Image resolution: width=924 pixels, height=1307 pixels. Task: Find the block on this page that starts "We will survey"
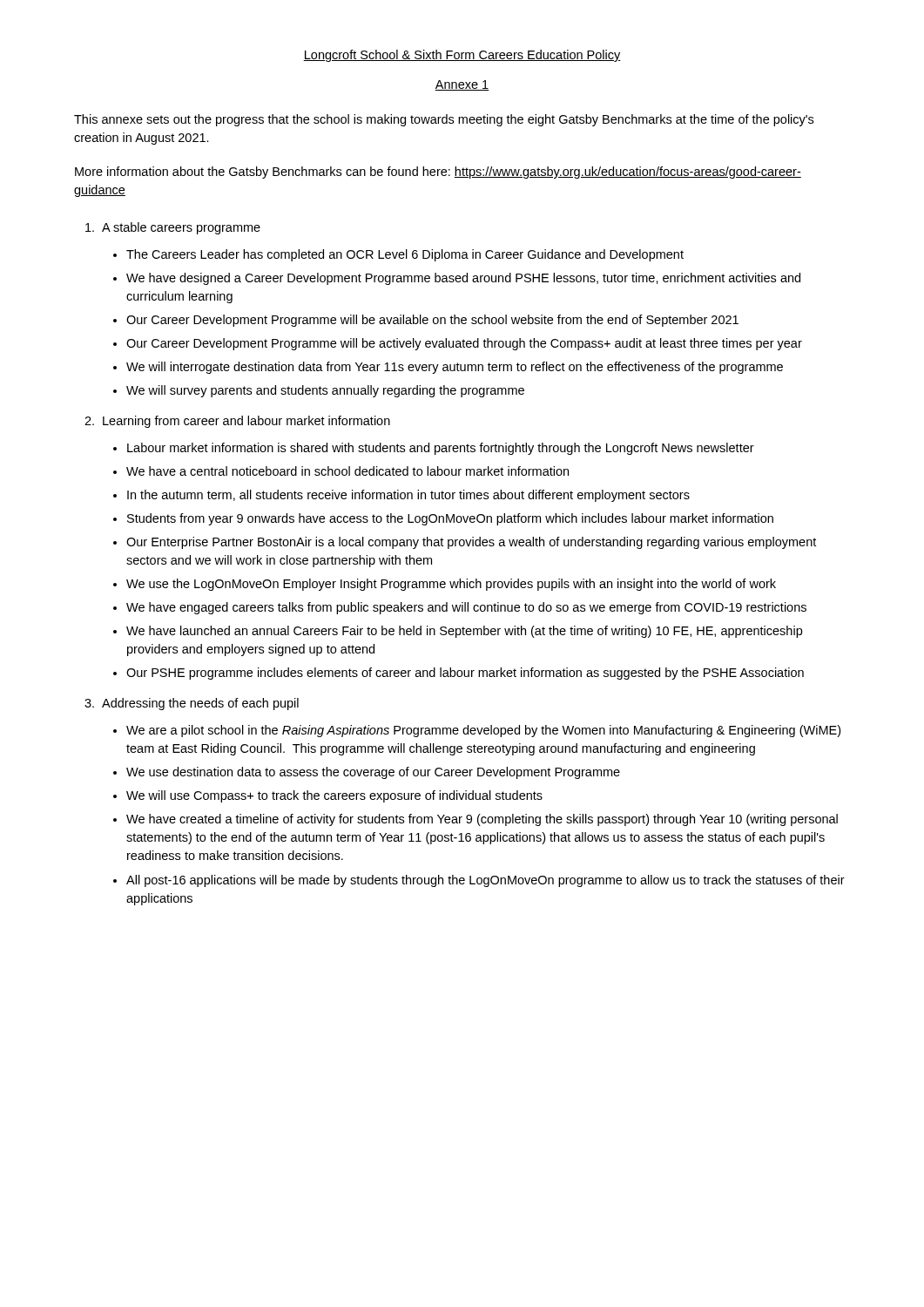pos(326,390)
